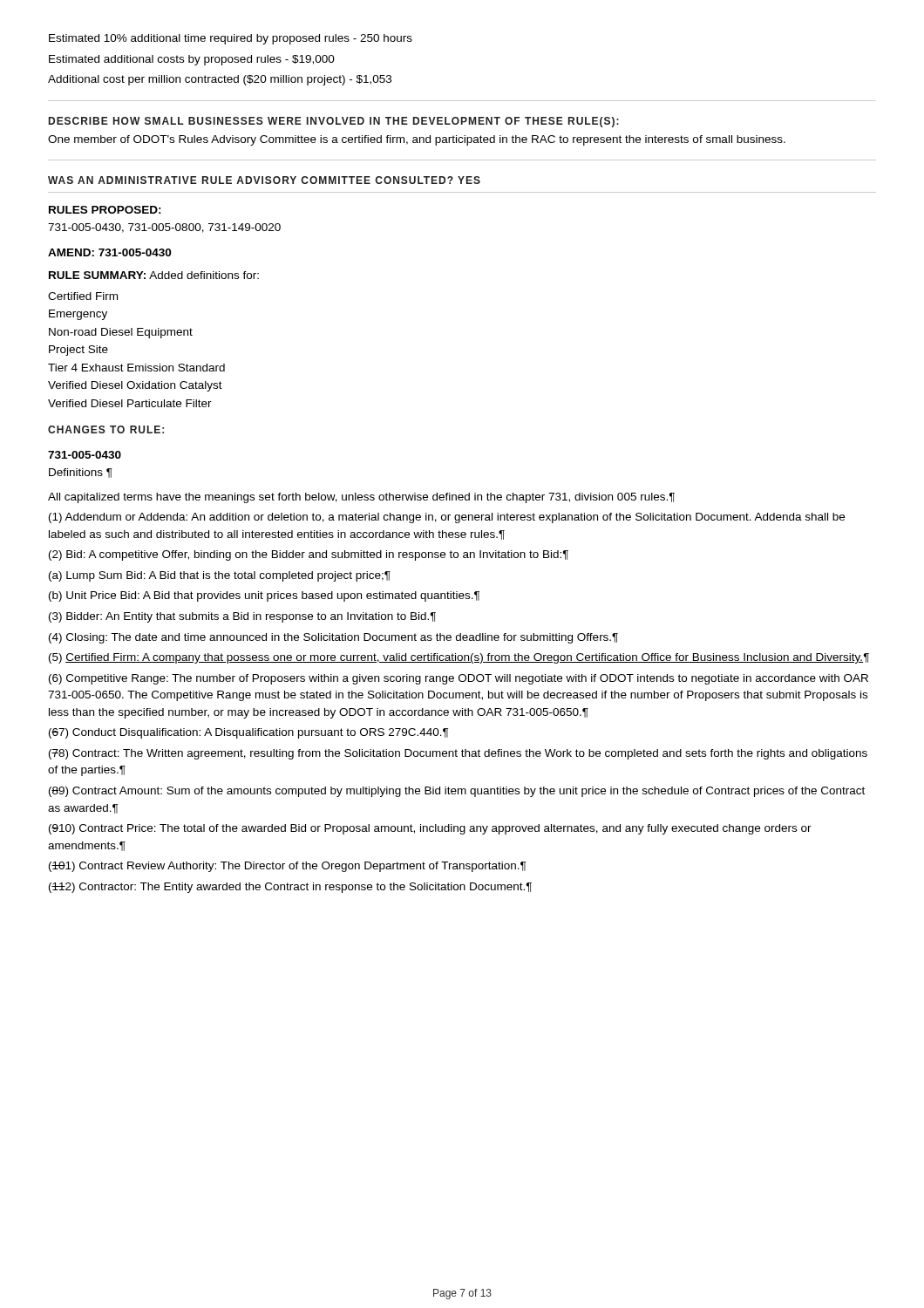Select the section header with the text "CHANGES TO RULE:"

click(x=107, y=430)
